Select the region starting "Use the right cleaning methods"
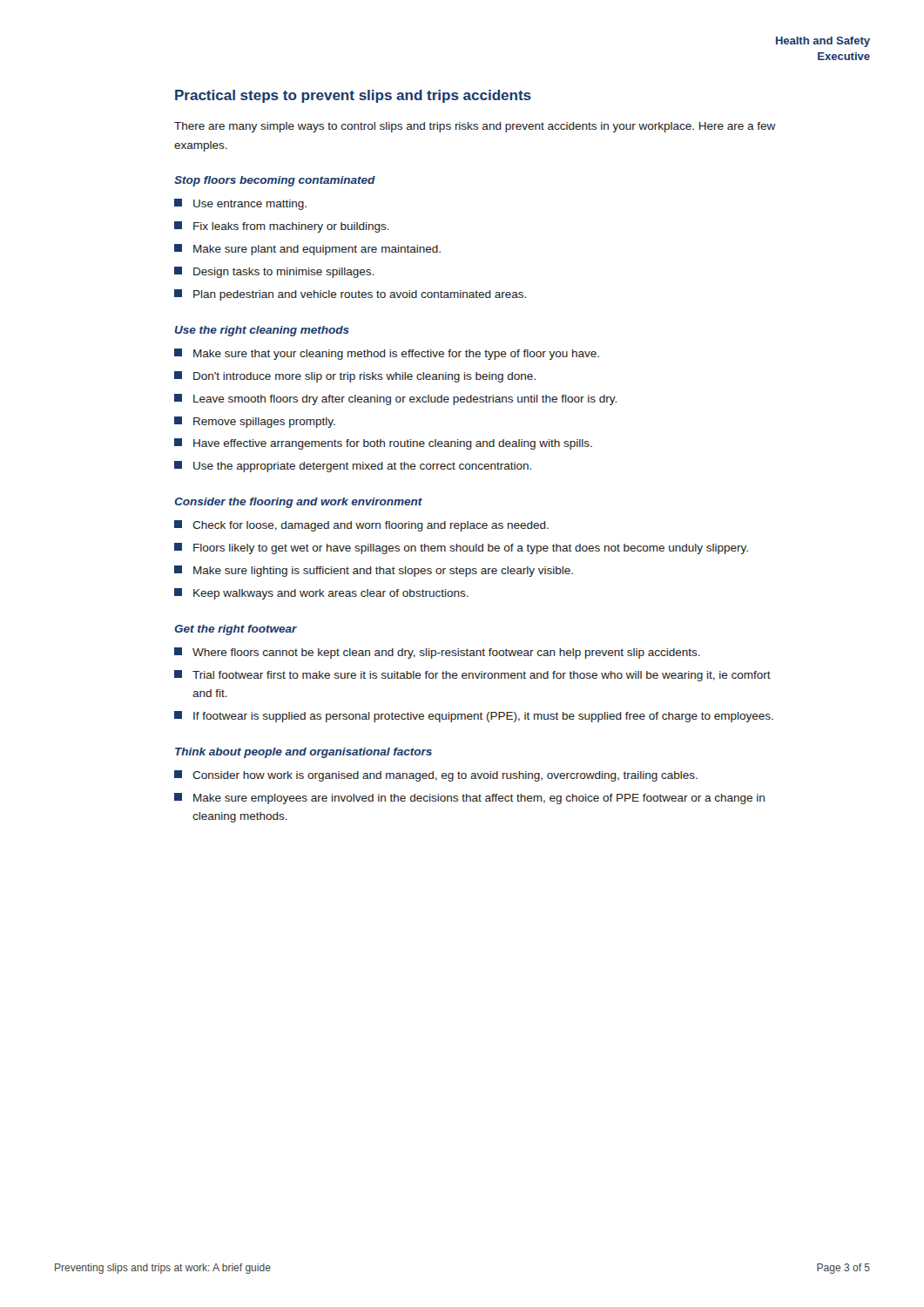Image resolution: width=924 pixels, height=1307 pixels. tap(262, 330)
